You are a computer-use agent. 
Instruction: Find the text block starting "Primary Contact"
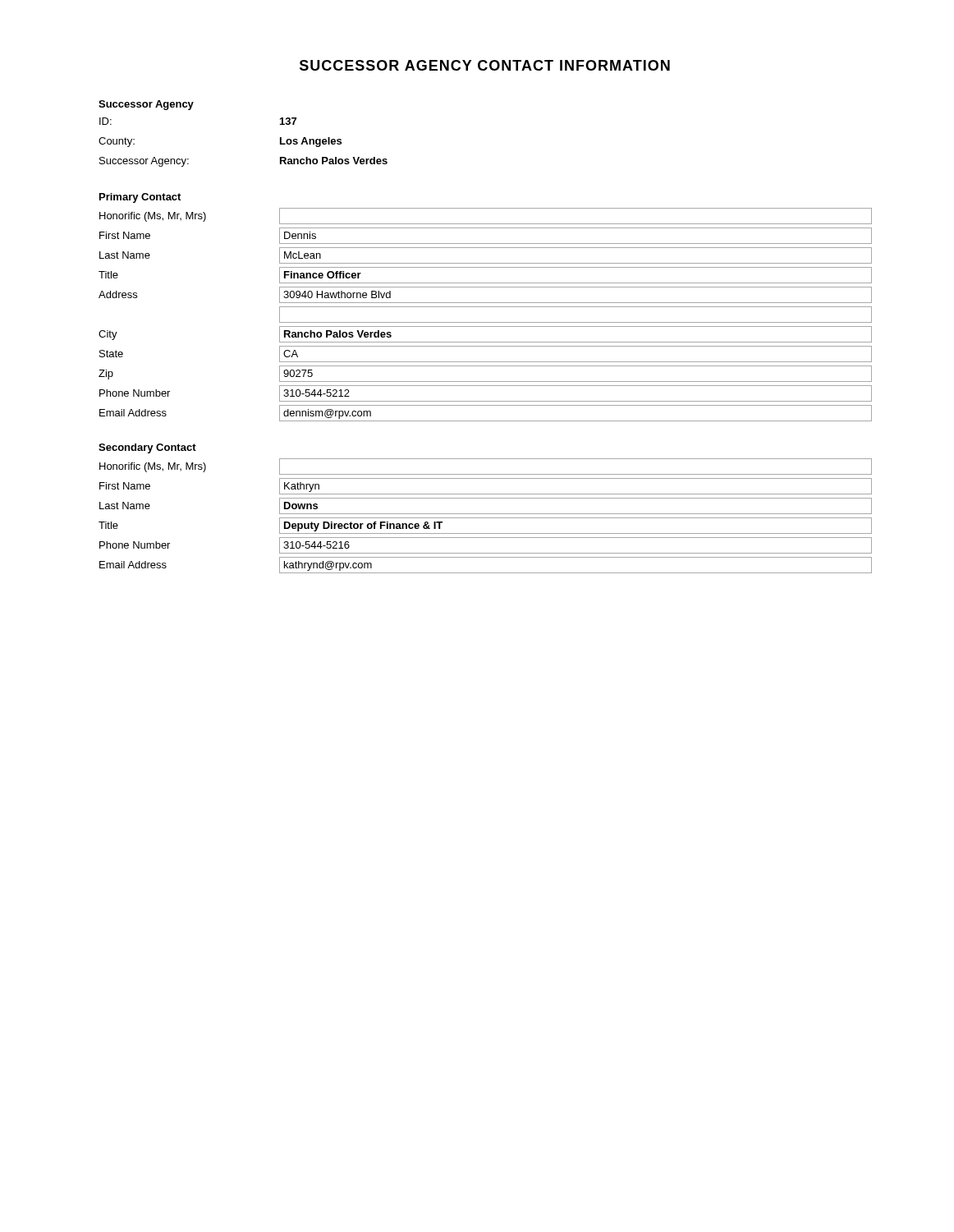pyautogui.click(x=140, y=197)
